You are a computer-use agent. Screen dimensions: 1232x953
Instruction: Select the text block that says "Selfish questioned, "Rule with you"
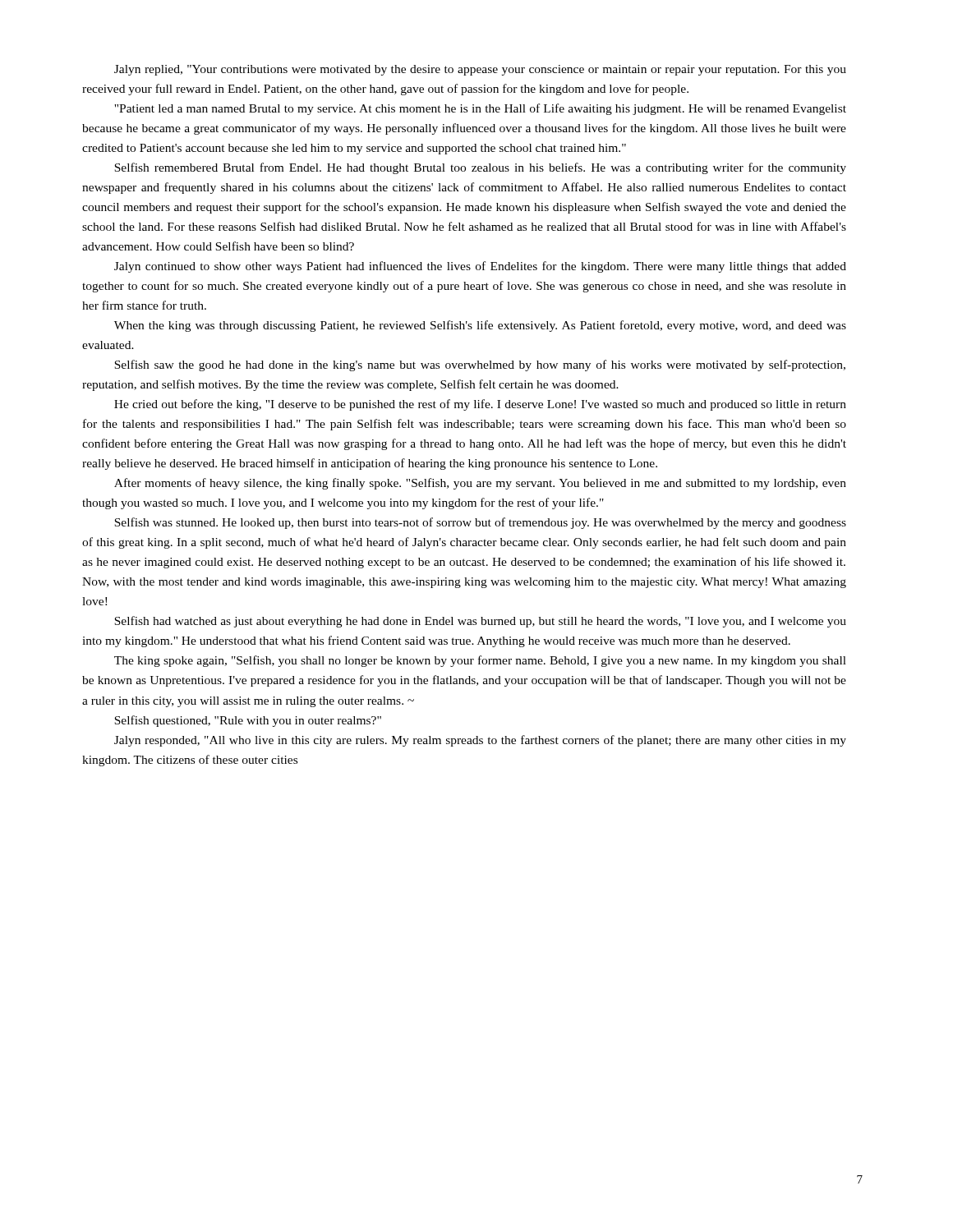248,719
